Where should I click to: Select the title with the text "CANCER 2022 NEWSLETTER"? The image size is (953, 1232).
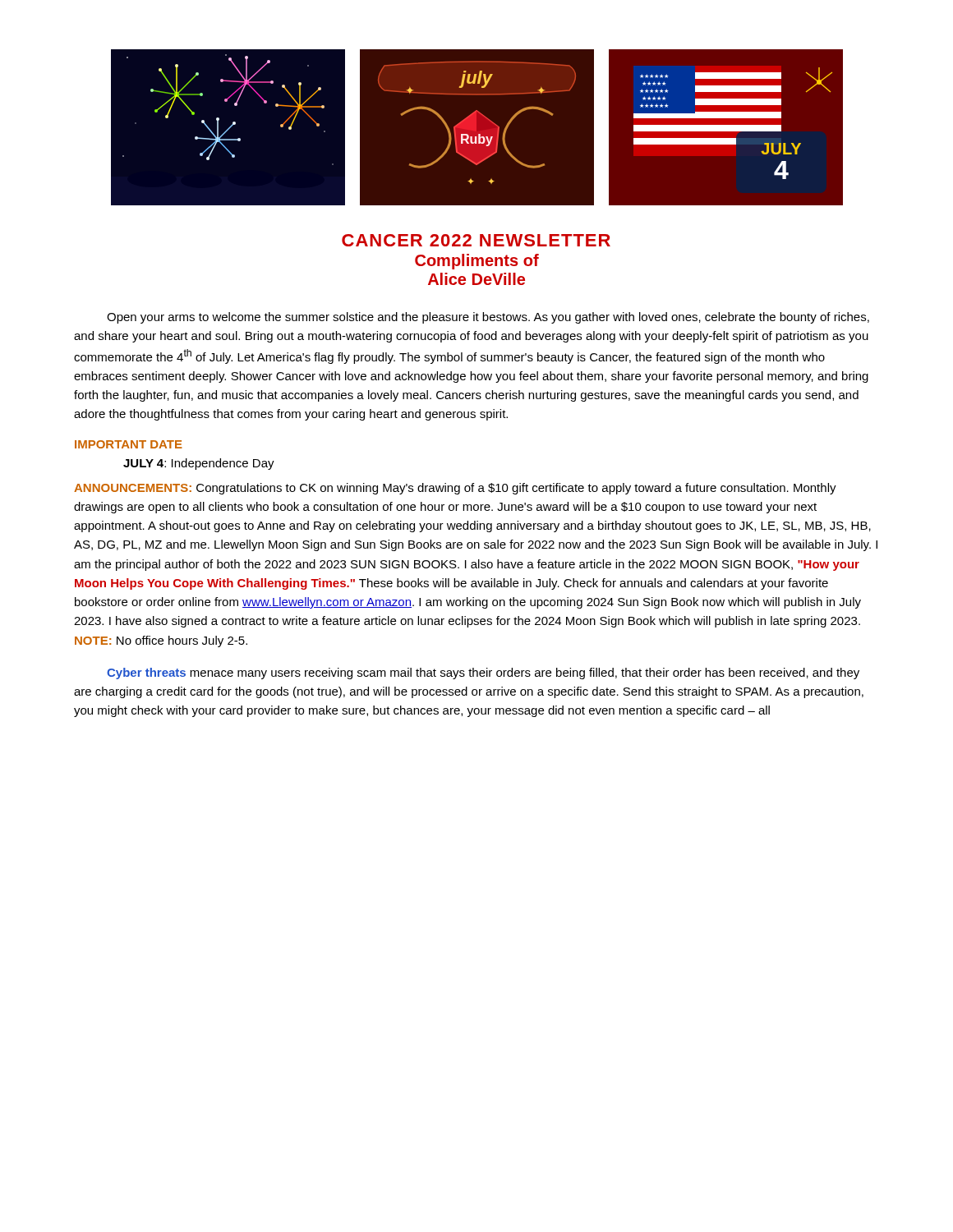click(476, 260)
